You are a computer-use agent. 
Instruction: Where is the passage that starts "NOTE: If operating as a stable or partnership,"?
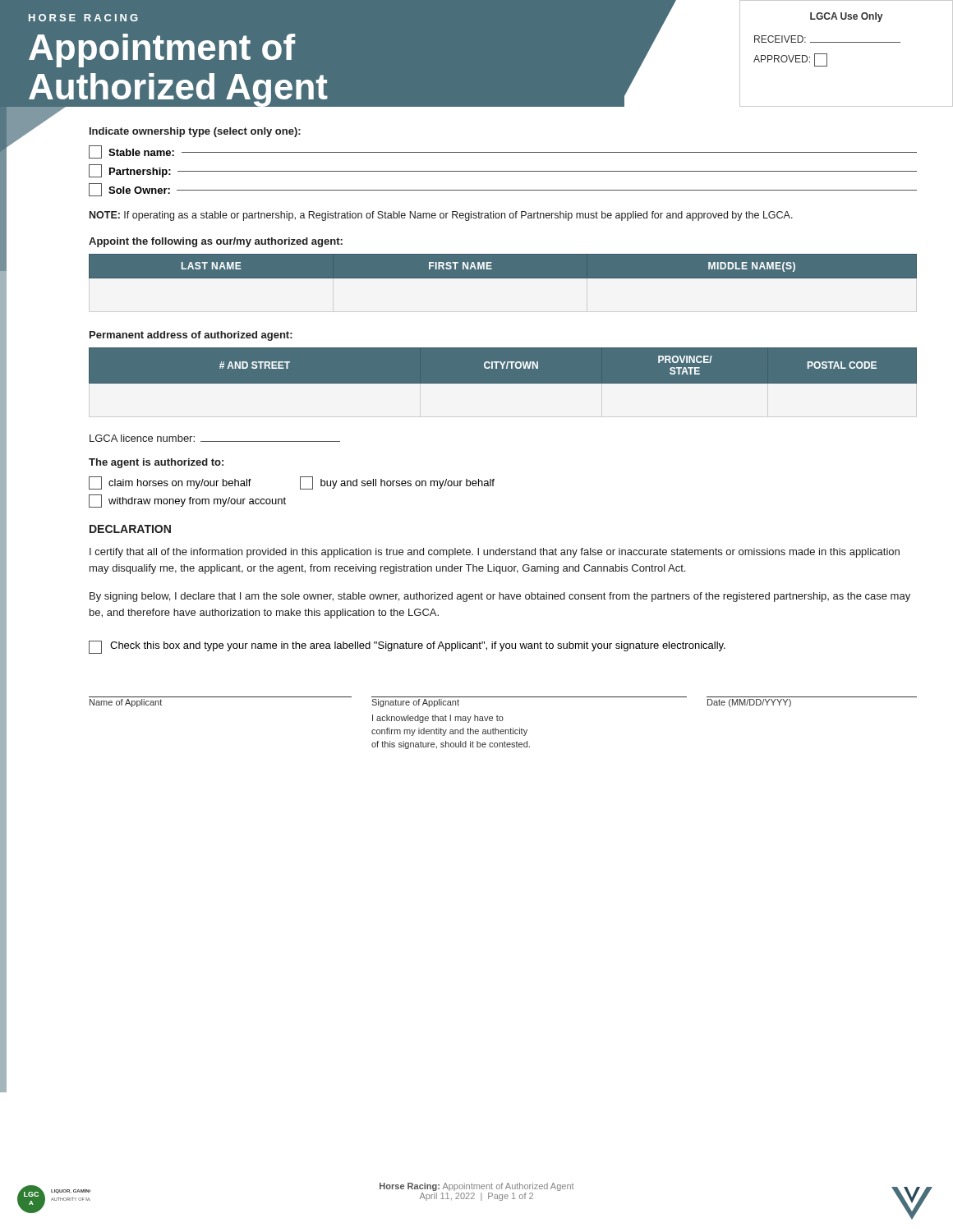pyautogui.click(x=441, y=215)
